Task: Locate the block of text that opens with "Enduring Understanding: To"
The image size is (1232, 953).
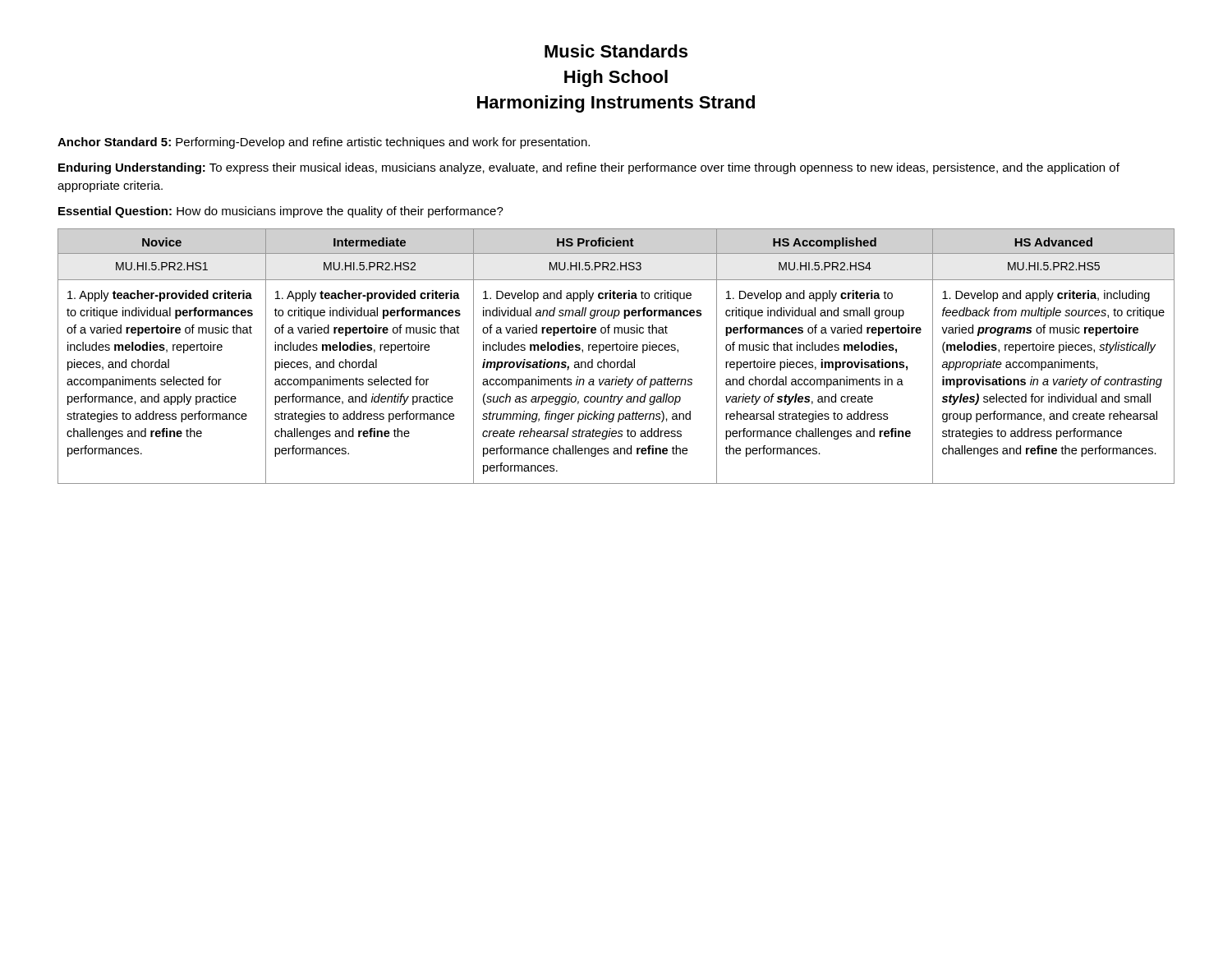Action: 588,176
